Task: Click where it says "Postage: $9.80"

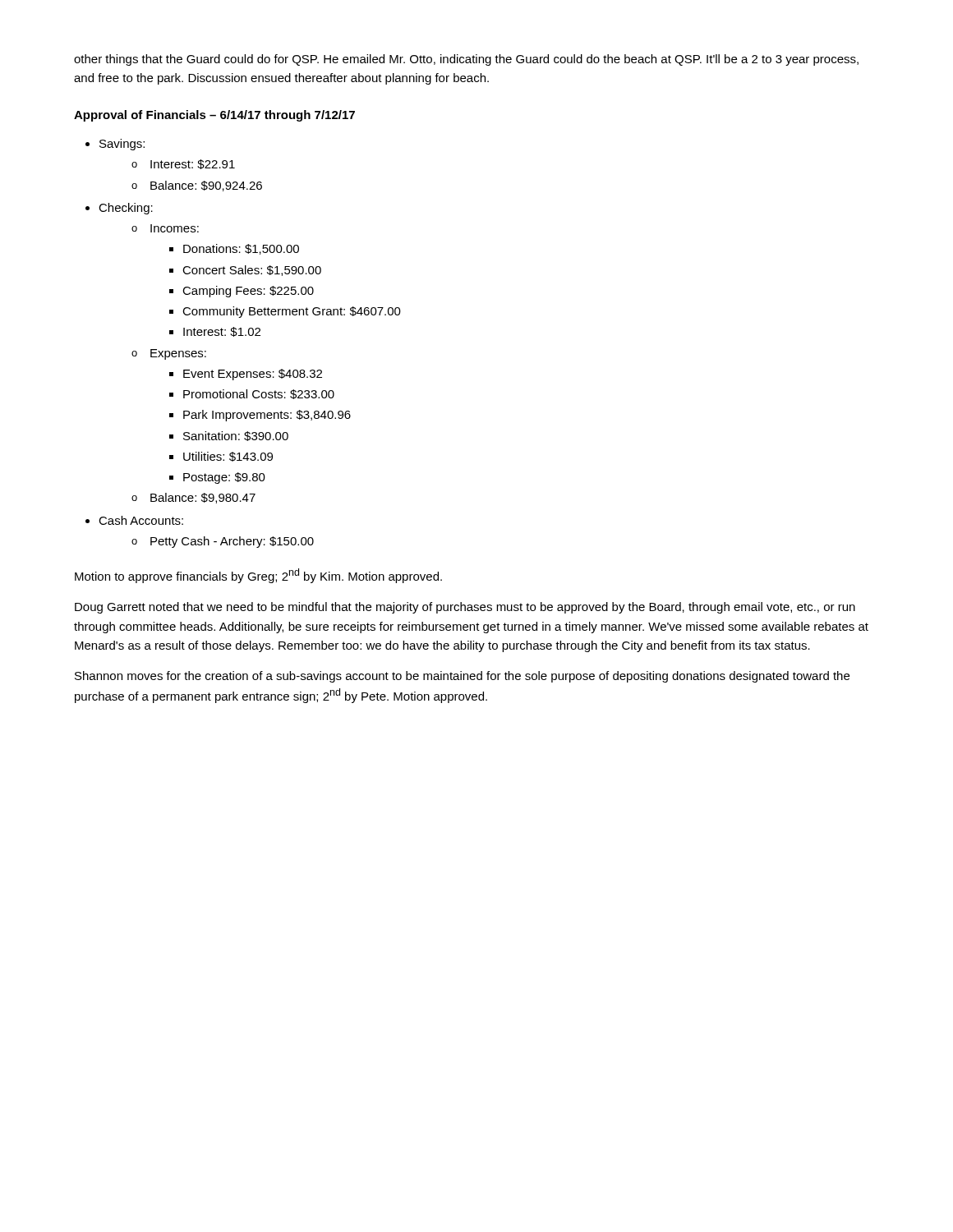Action: (224, 477)
